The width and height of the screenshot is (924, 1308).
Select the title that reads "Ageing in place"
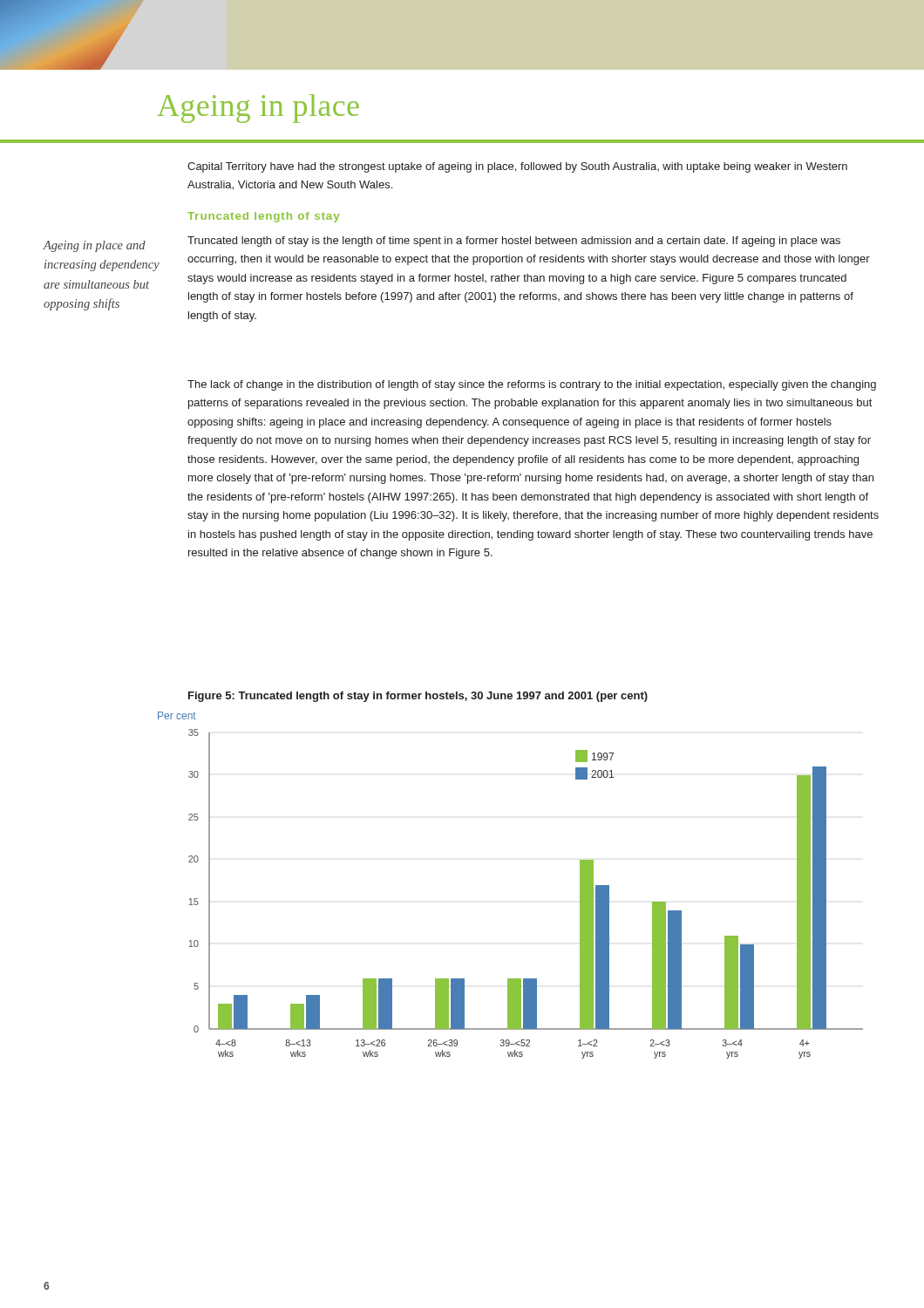(x=259, y=105)
